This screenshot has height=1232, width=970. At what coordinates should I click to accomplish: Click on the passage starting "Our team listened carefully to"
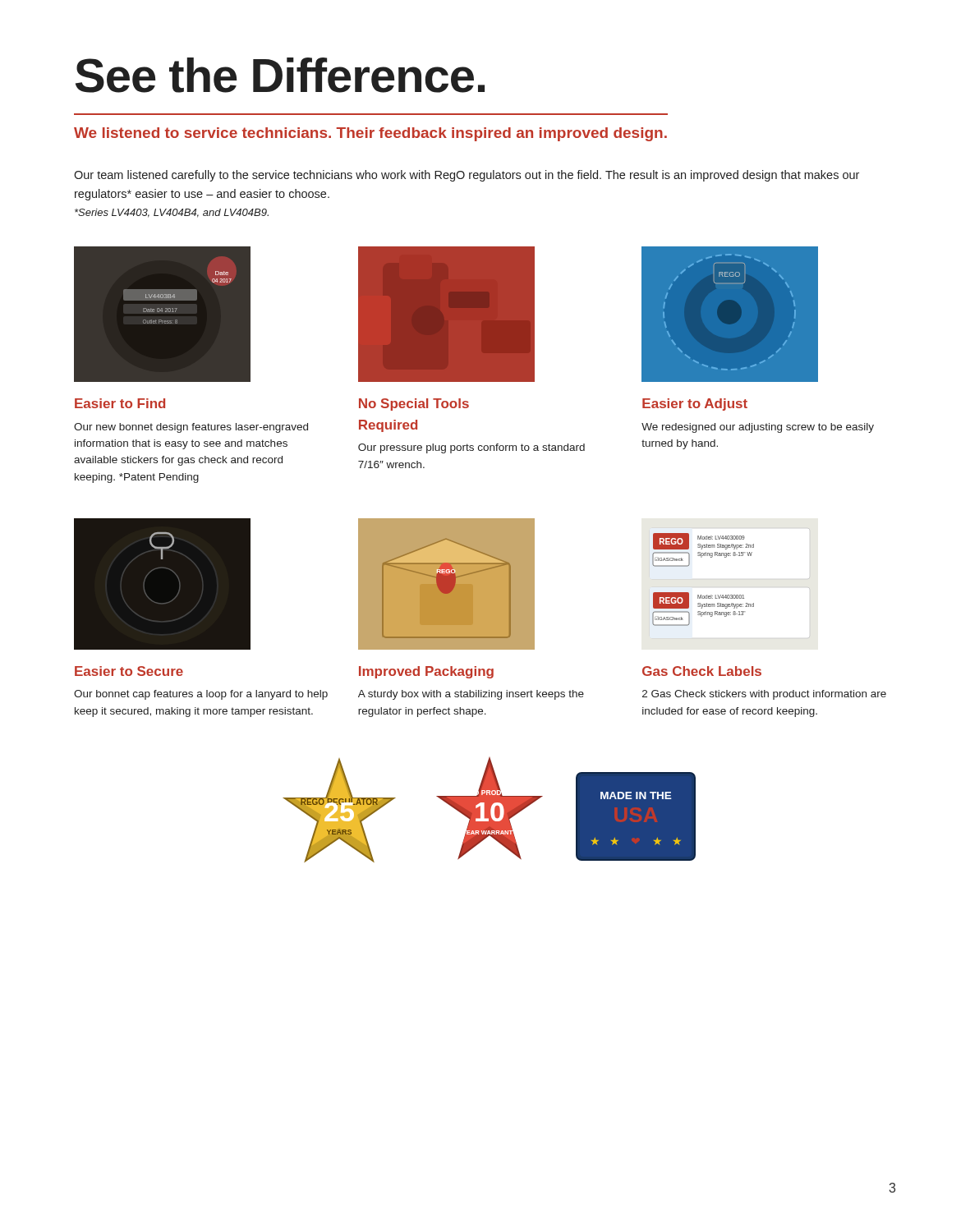[467, 185]
